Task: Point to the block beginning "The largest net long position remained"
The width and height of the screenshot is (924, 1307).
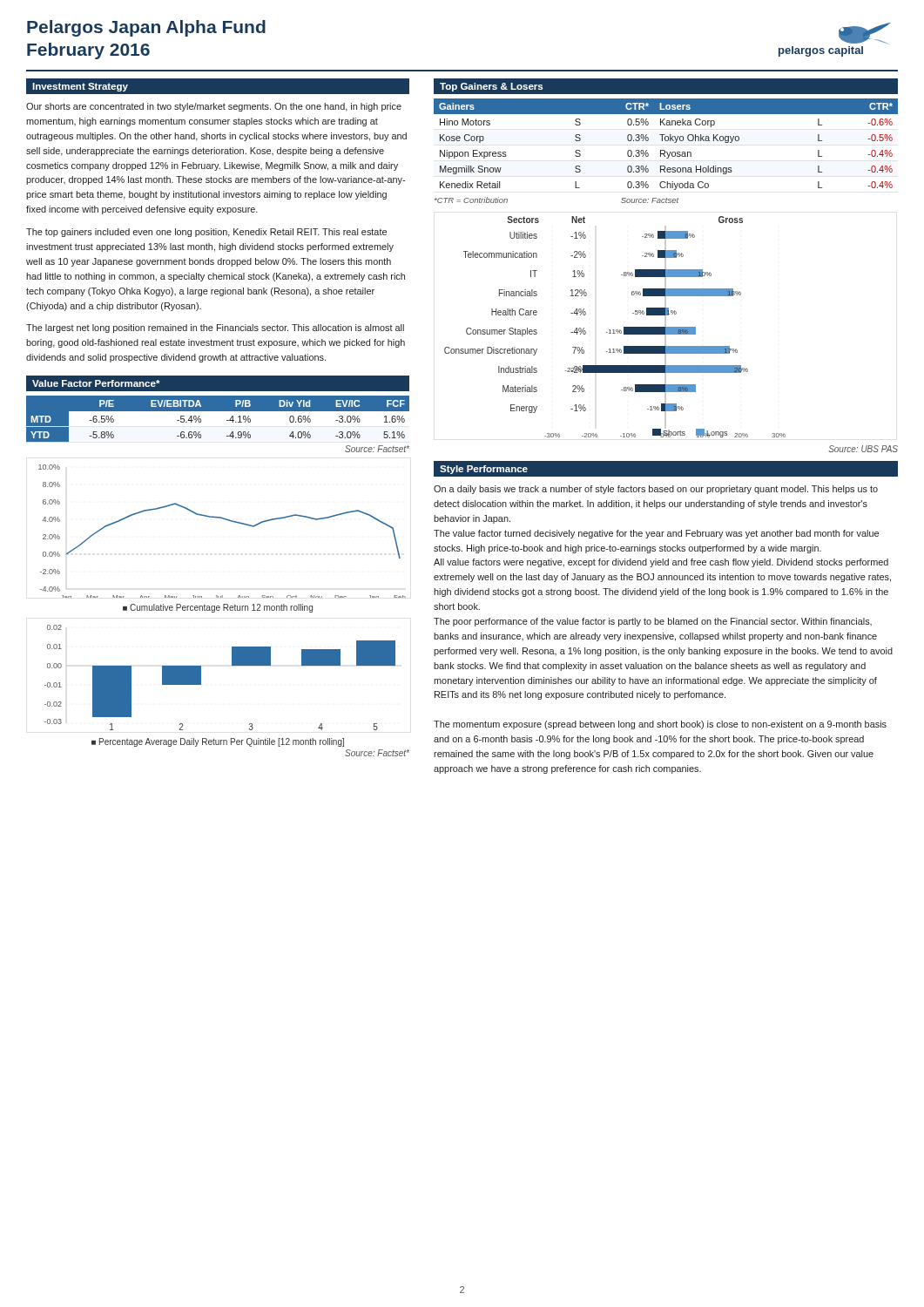Action: 216,343
